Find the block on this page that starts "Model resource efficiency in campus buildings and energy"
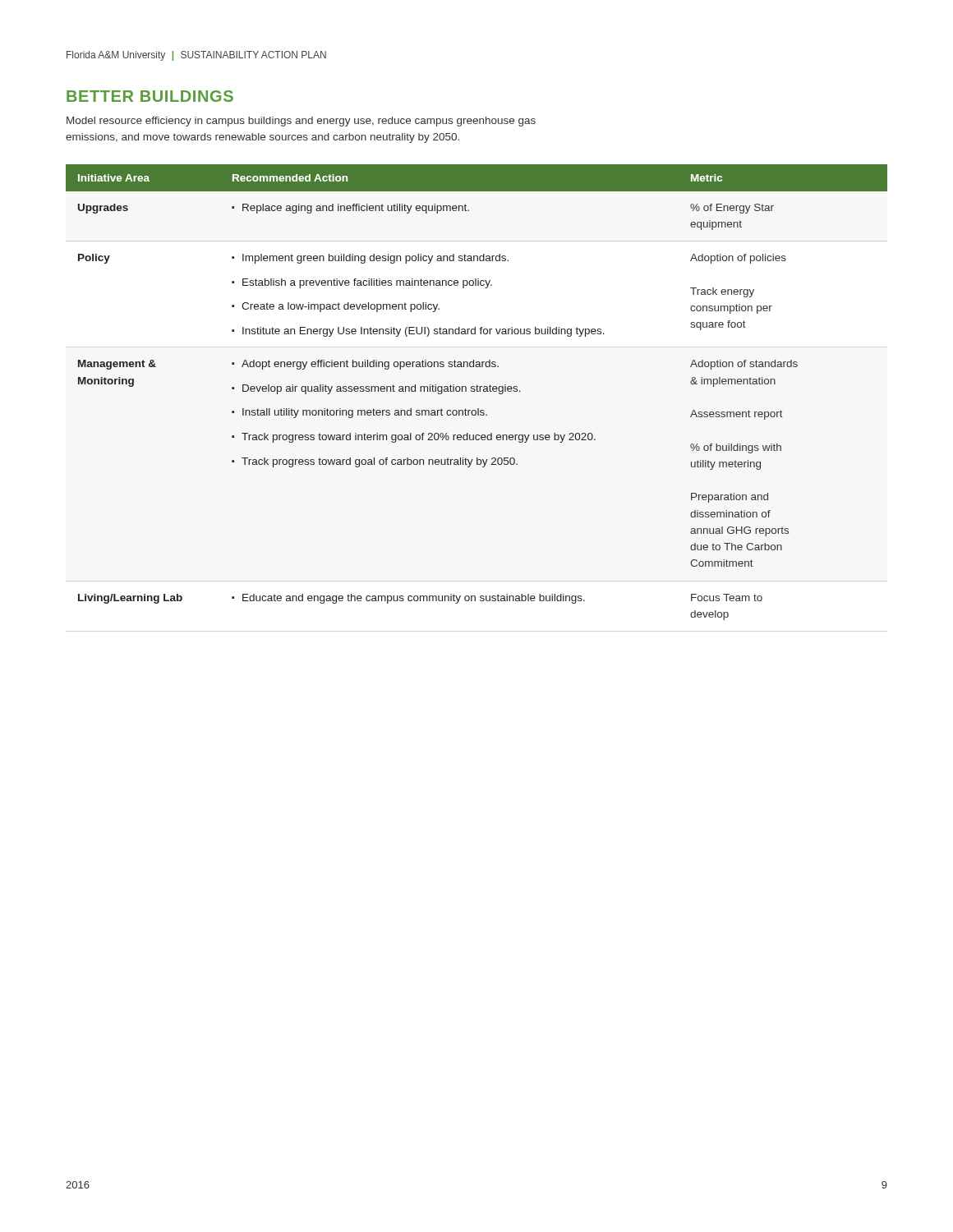This screenshot has width=953, height=1232. [301, 129]
